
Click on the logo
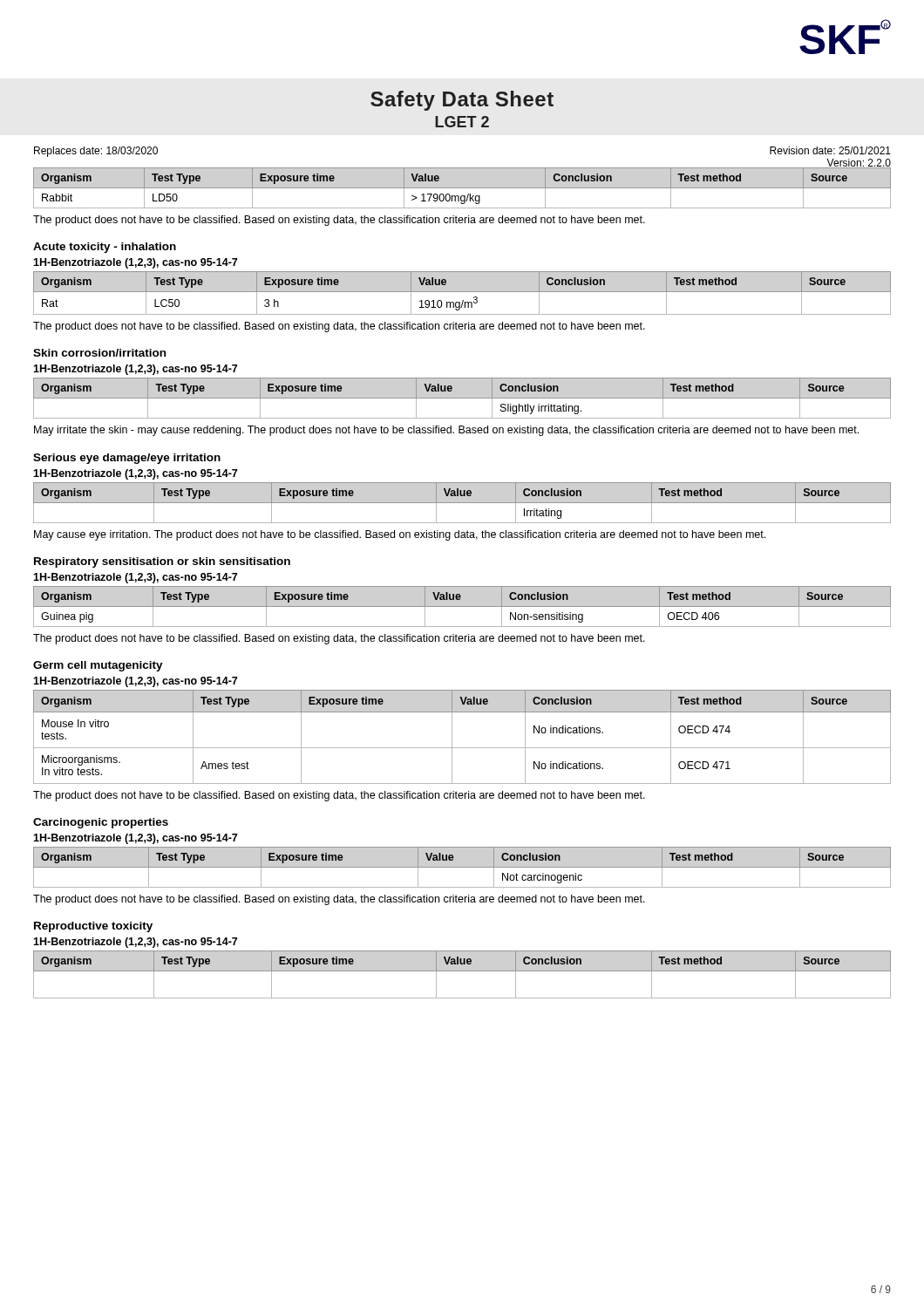[843, 40]
